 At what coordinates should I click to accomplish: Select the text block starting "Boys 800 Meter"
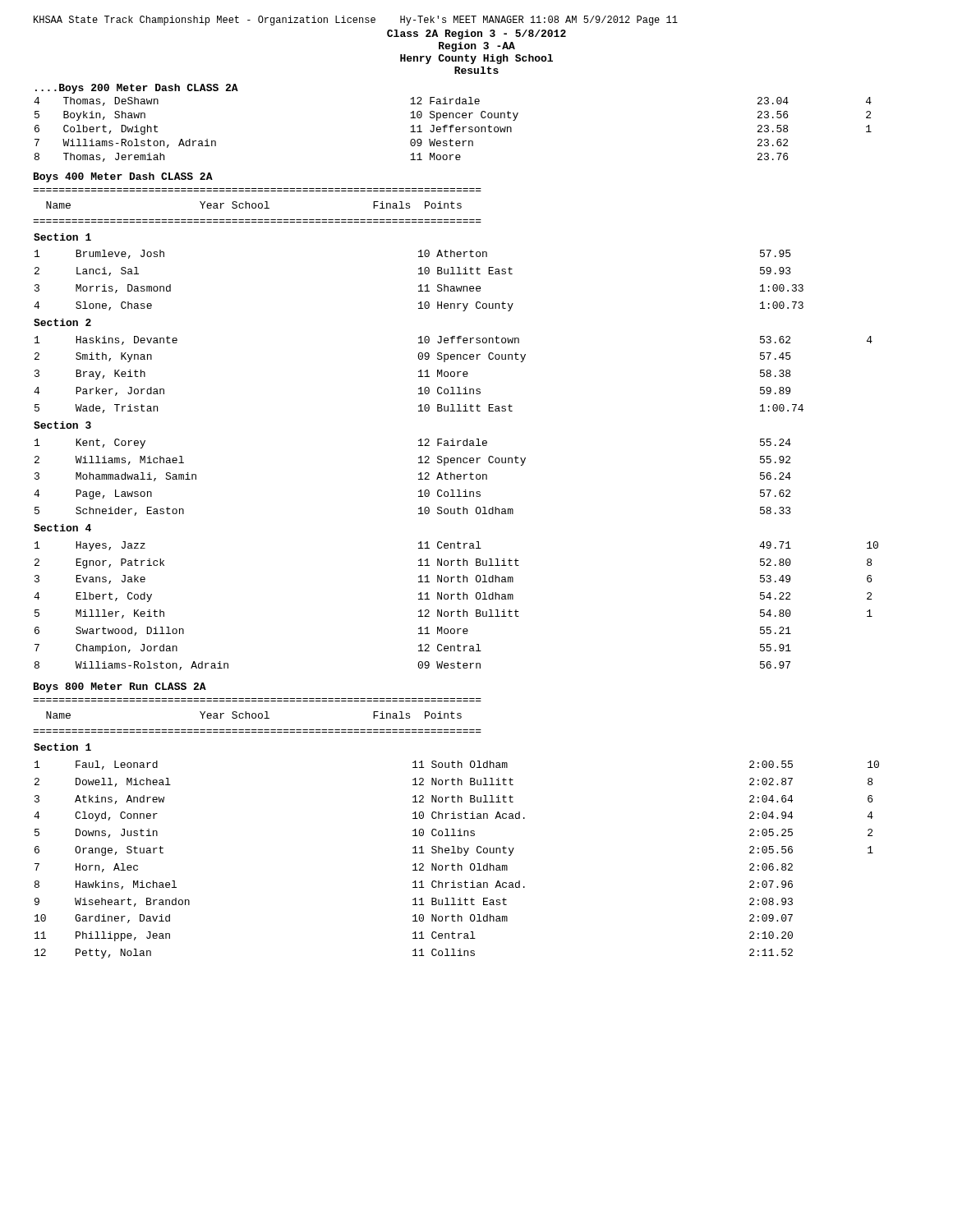coord(119,687)
